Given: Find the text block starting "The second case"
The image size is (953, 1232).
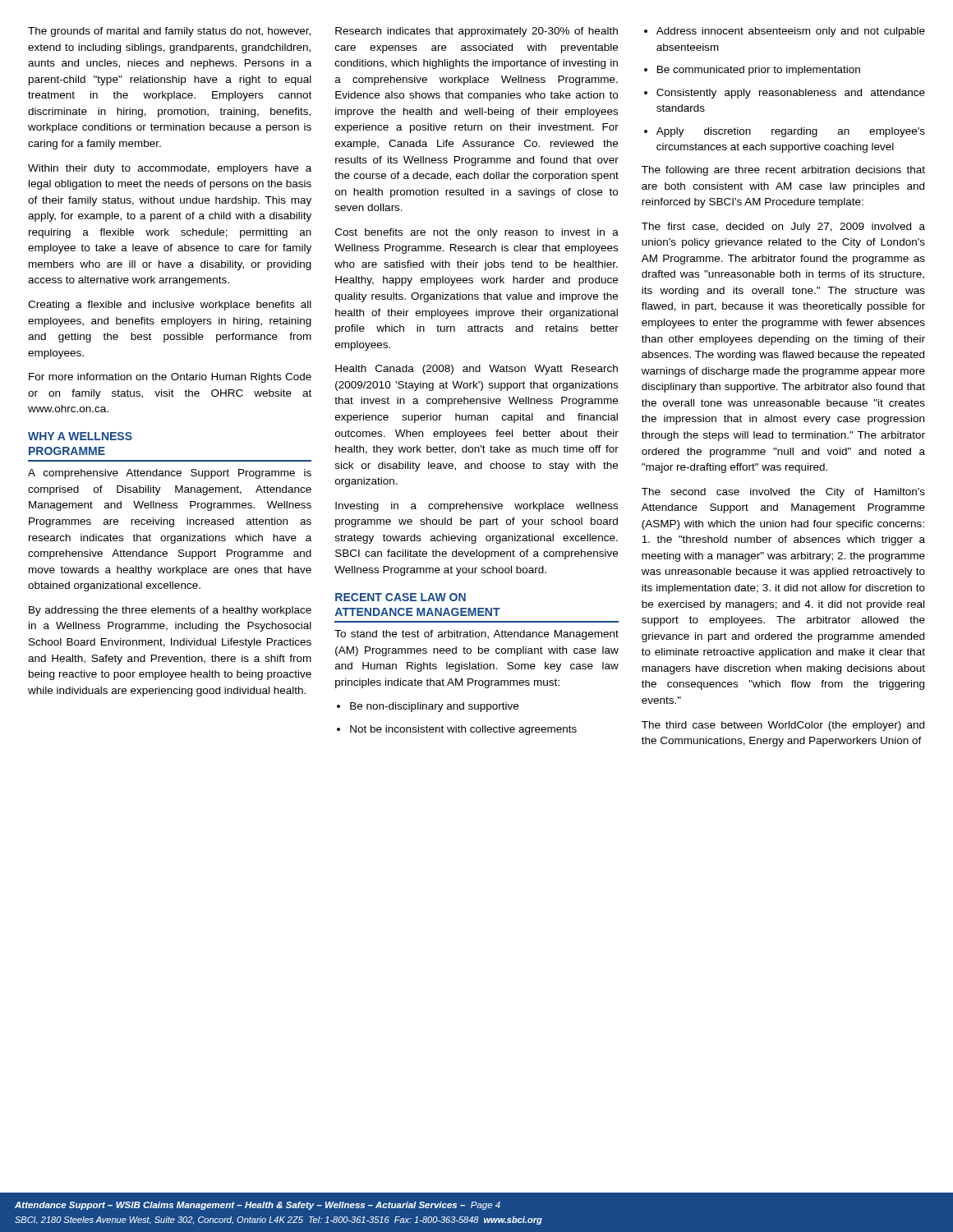Looking at the screenshot, I should [783, 596].
